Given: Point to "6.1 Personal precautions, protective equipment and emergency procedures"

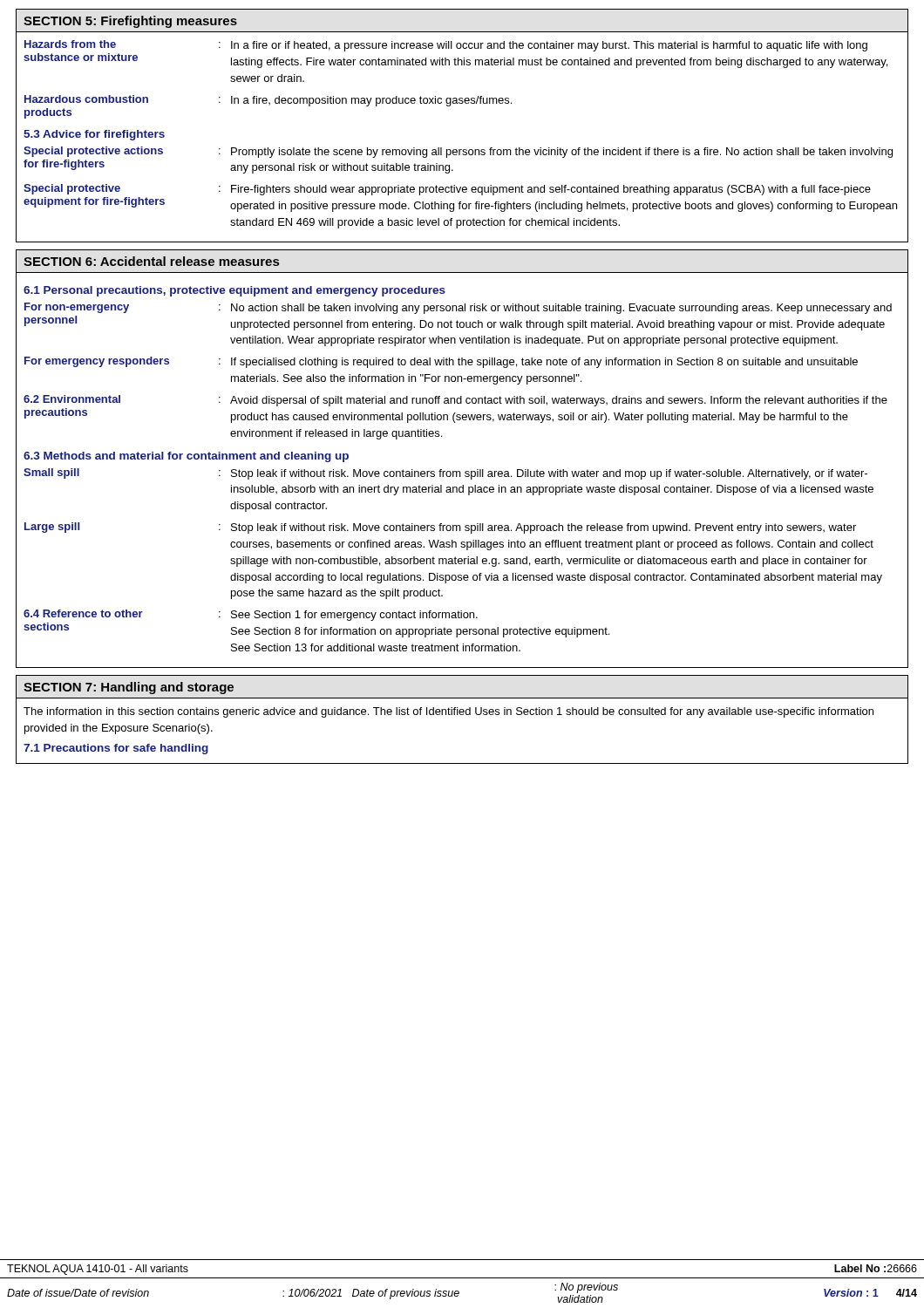Looking at the screenshot, I should [234, 290].
